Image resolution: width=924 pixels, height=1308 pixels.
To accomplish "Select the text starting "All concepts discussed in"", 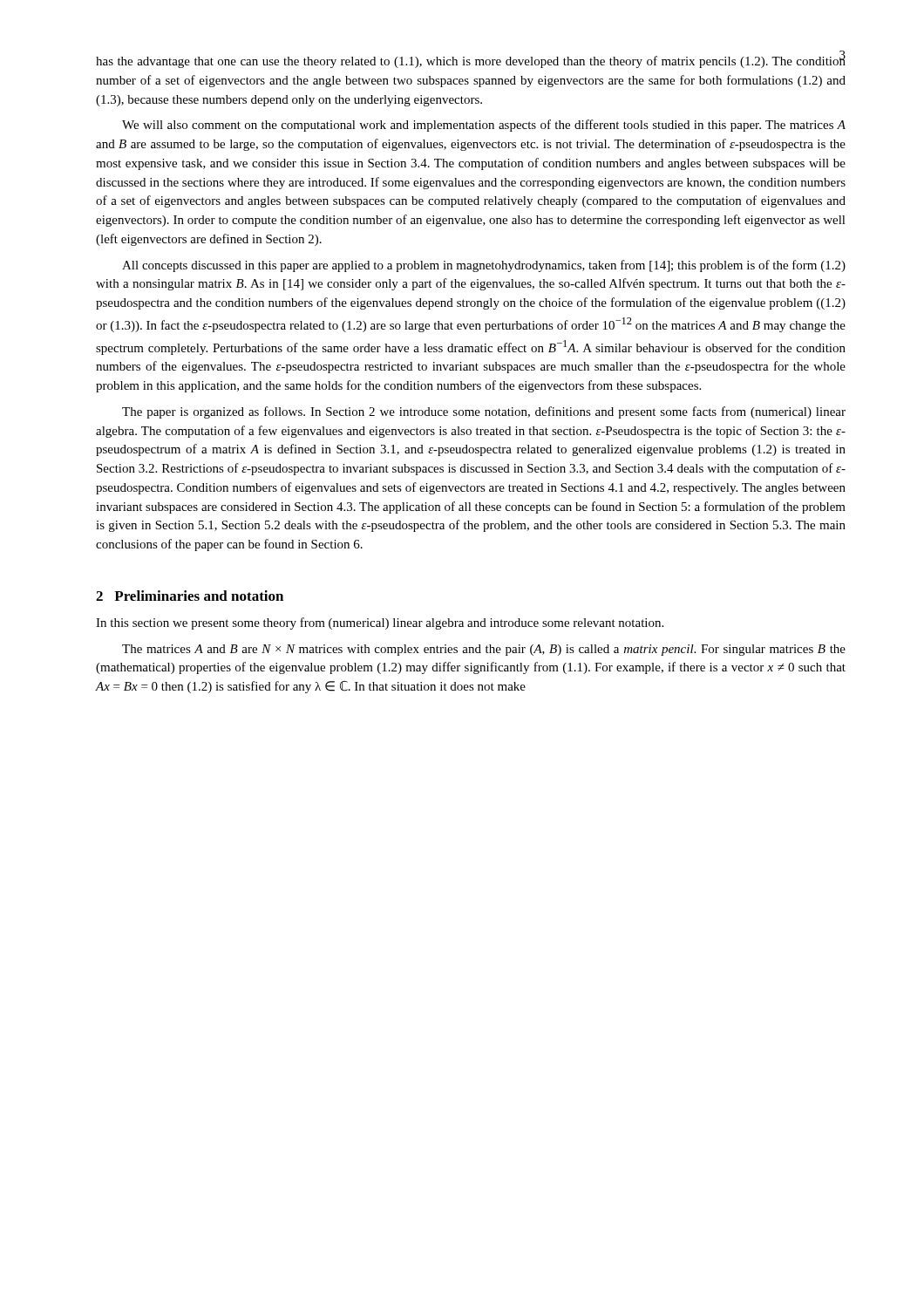I will tap(471, 326).
